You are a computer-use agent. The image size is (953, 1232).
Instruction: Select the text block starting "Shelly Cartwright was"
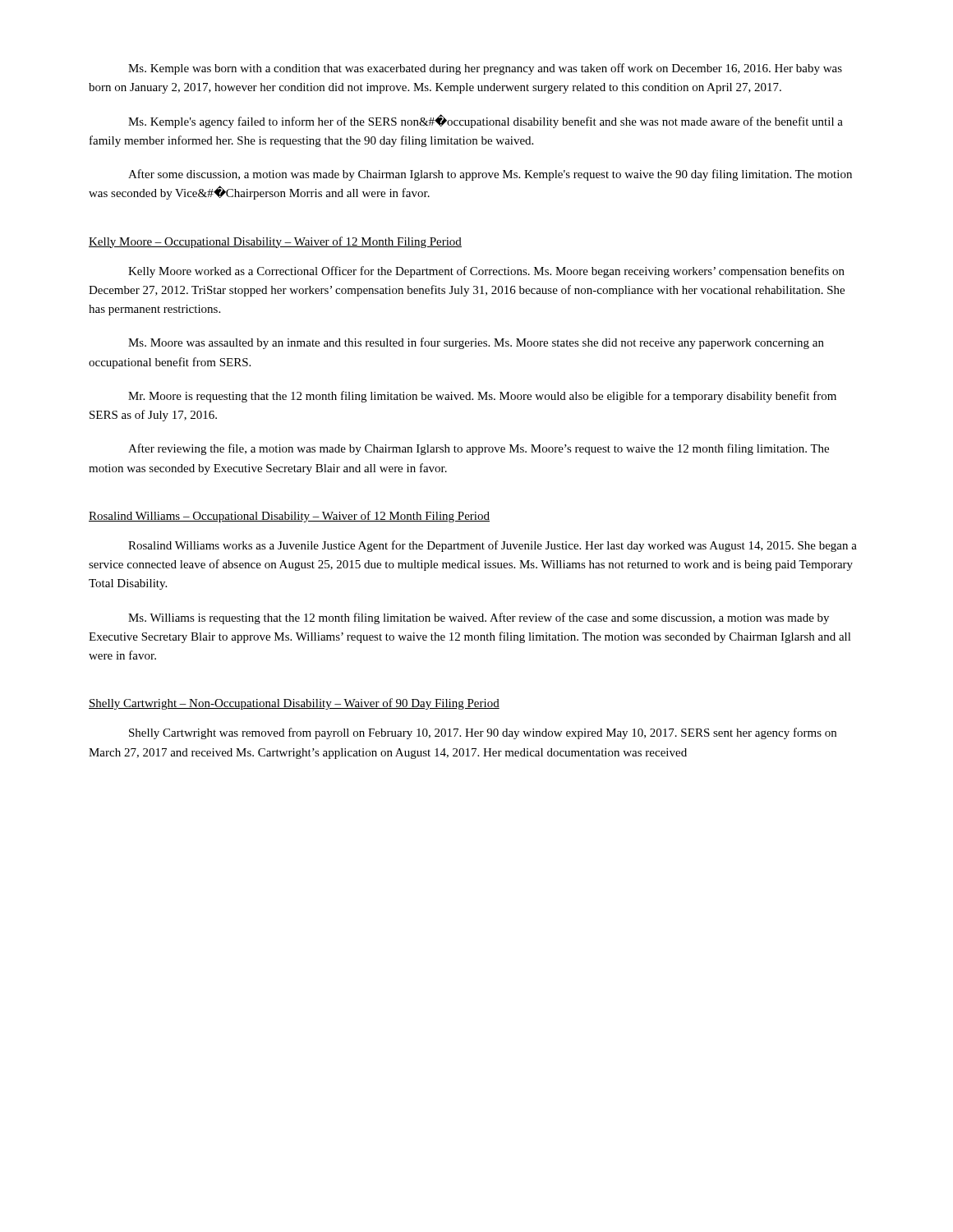tap(476, 743)
